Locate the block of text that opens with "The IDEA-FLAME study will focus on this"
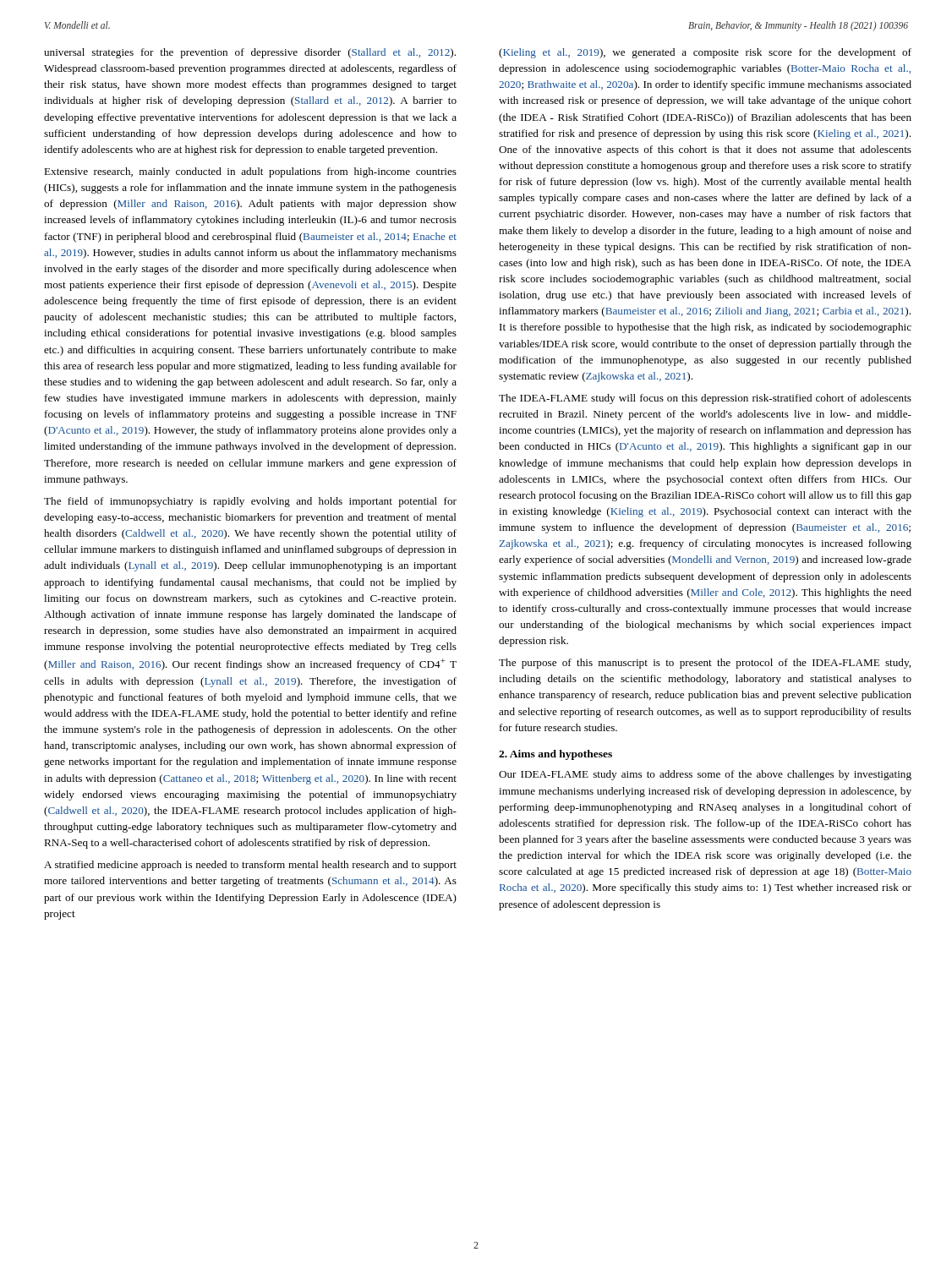 [705, 519]
